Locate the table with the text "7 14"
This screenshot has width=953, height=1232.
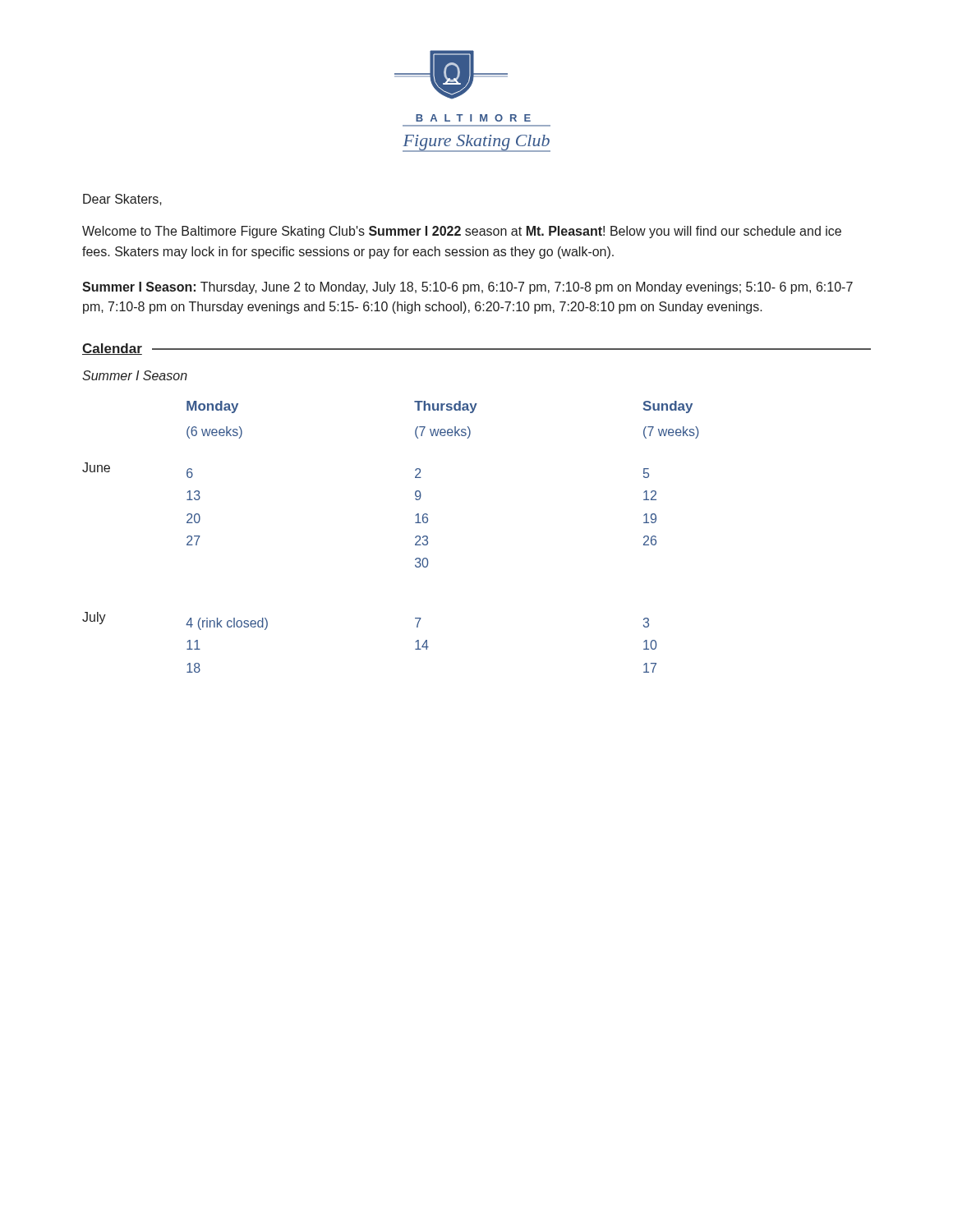(x=476, y=537)
